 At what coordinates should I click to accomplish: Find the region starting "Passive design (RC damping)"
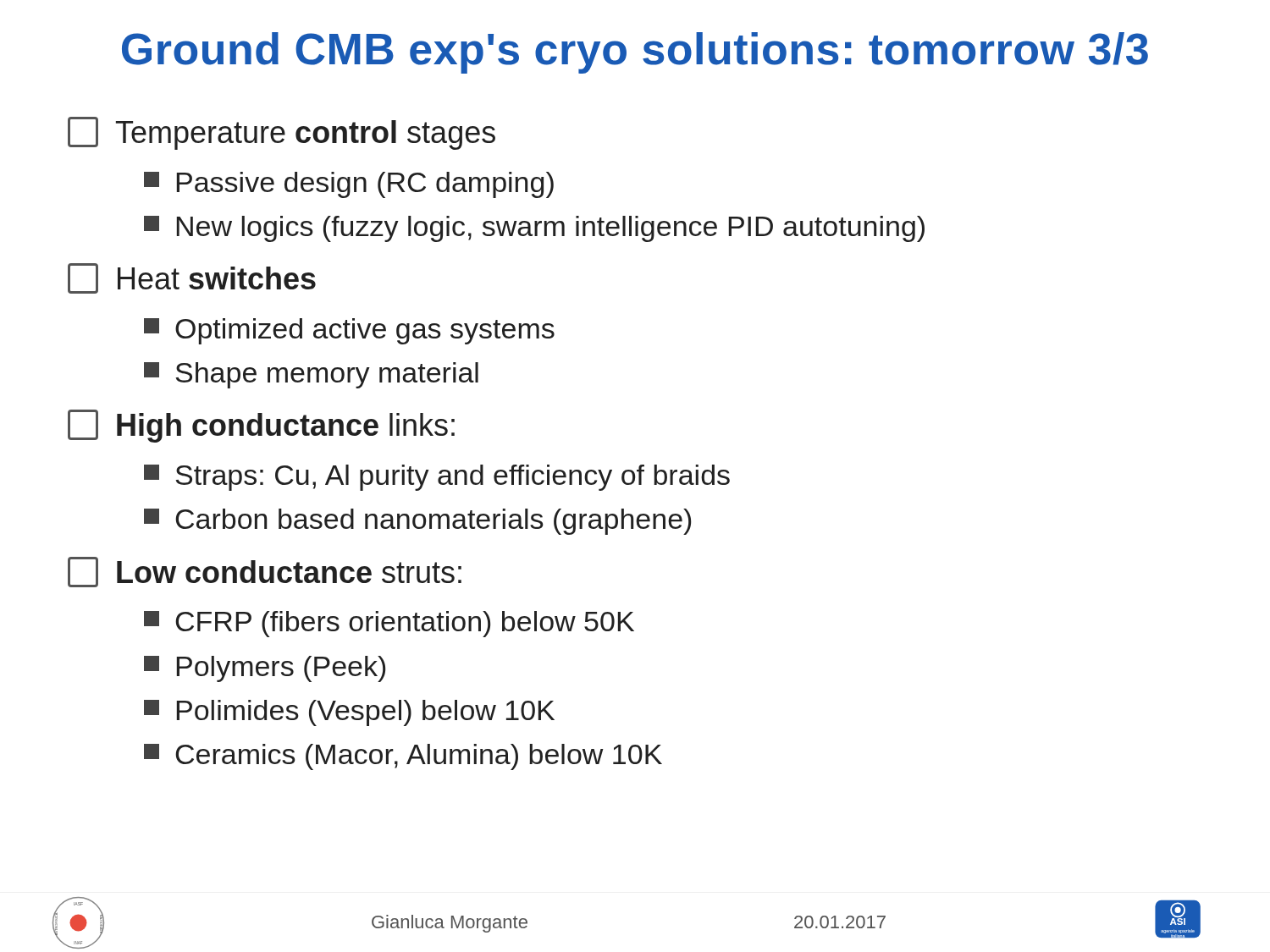tap(350, 182)
